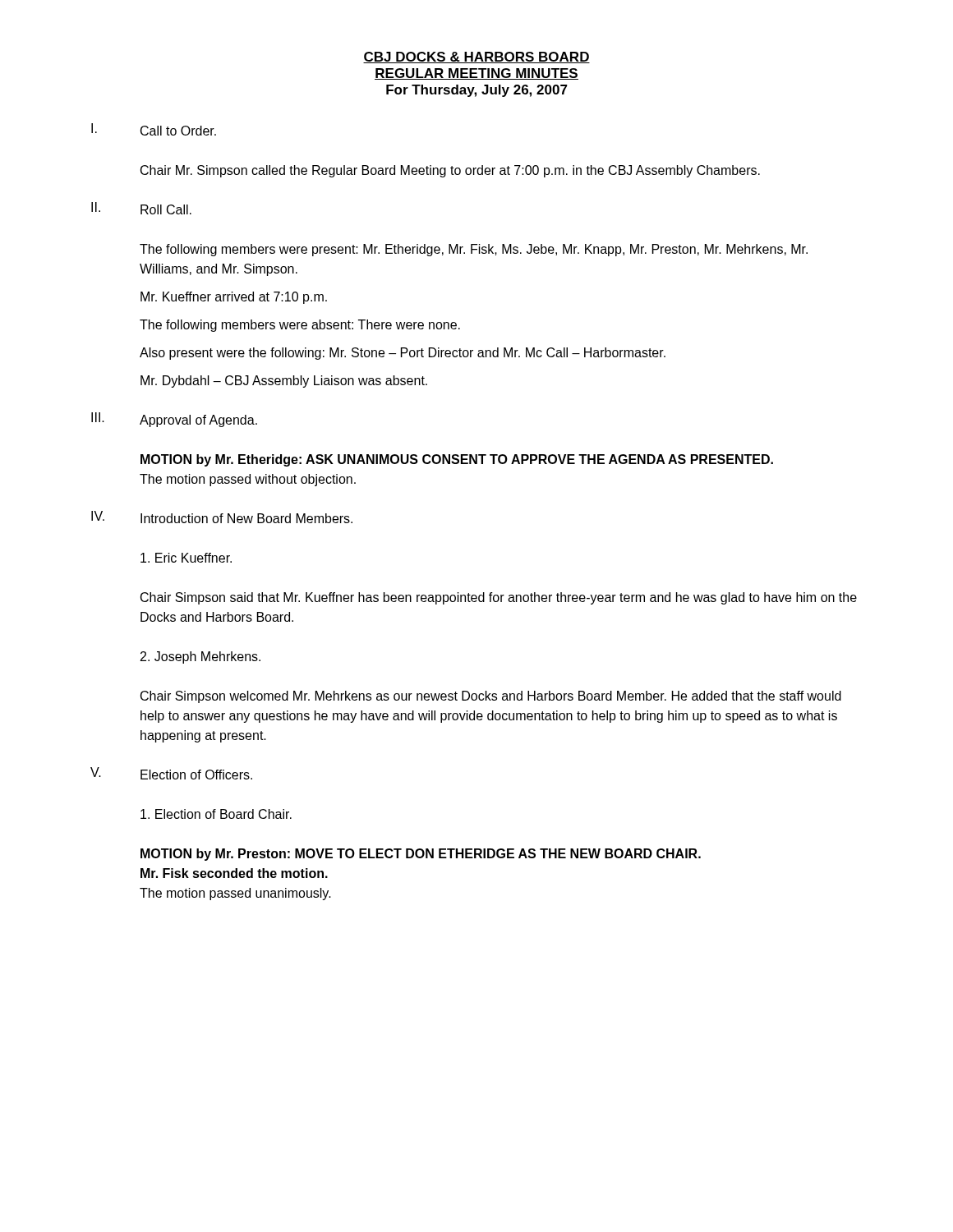Viewport: 953px width, 1232px height.
Task: Point to the block beginning "The following members were present: Mr. Etheridge,"
Action: click(474, 250)
